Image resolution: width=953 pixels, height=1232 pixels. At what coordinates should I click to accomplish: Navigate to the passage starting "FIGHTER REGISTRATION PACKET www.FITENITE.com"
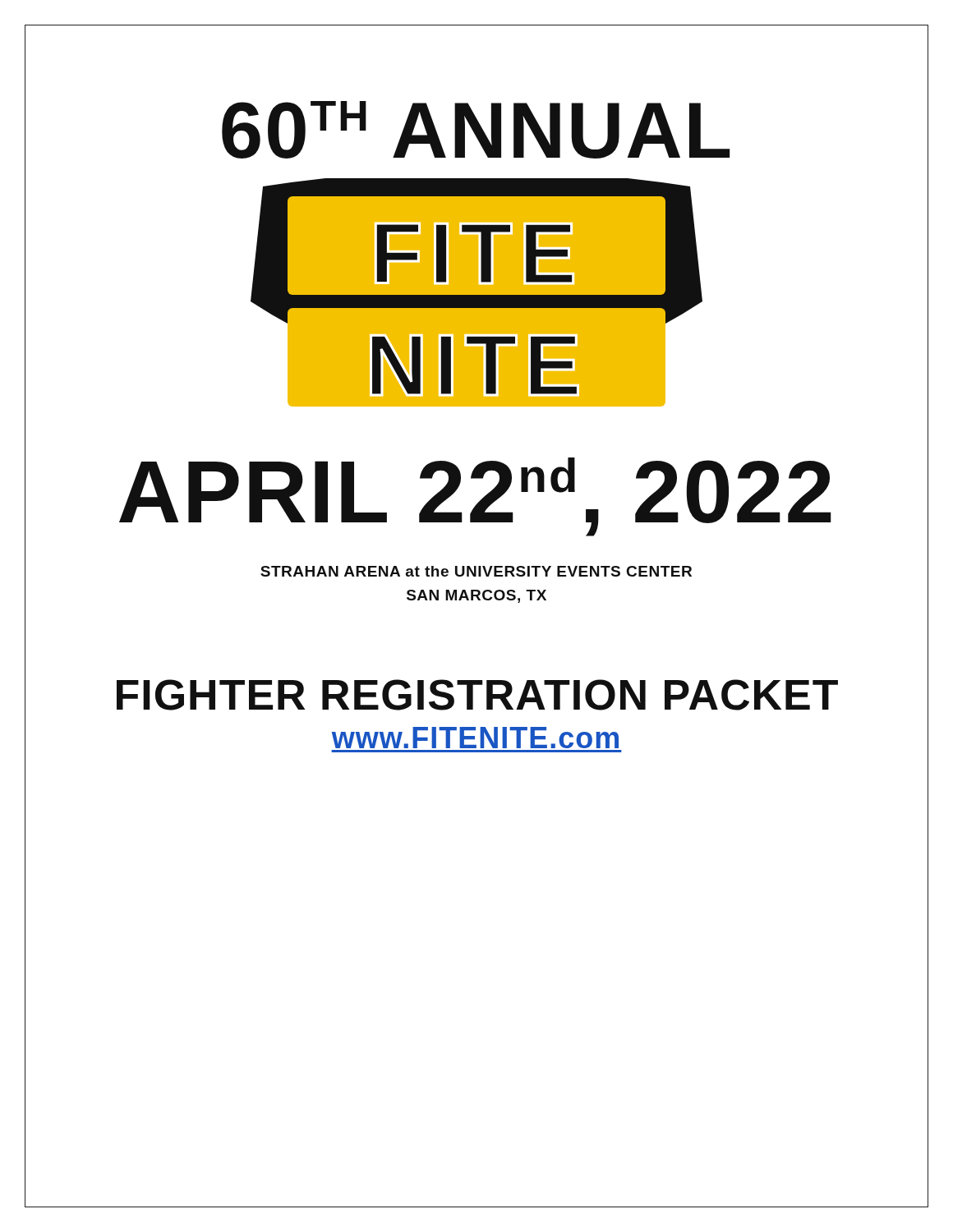476,714
